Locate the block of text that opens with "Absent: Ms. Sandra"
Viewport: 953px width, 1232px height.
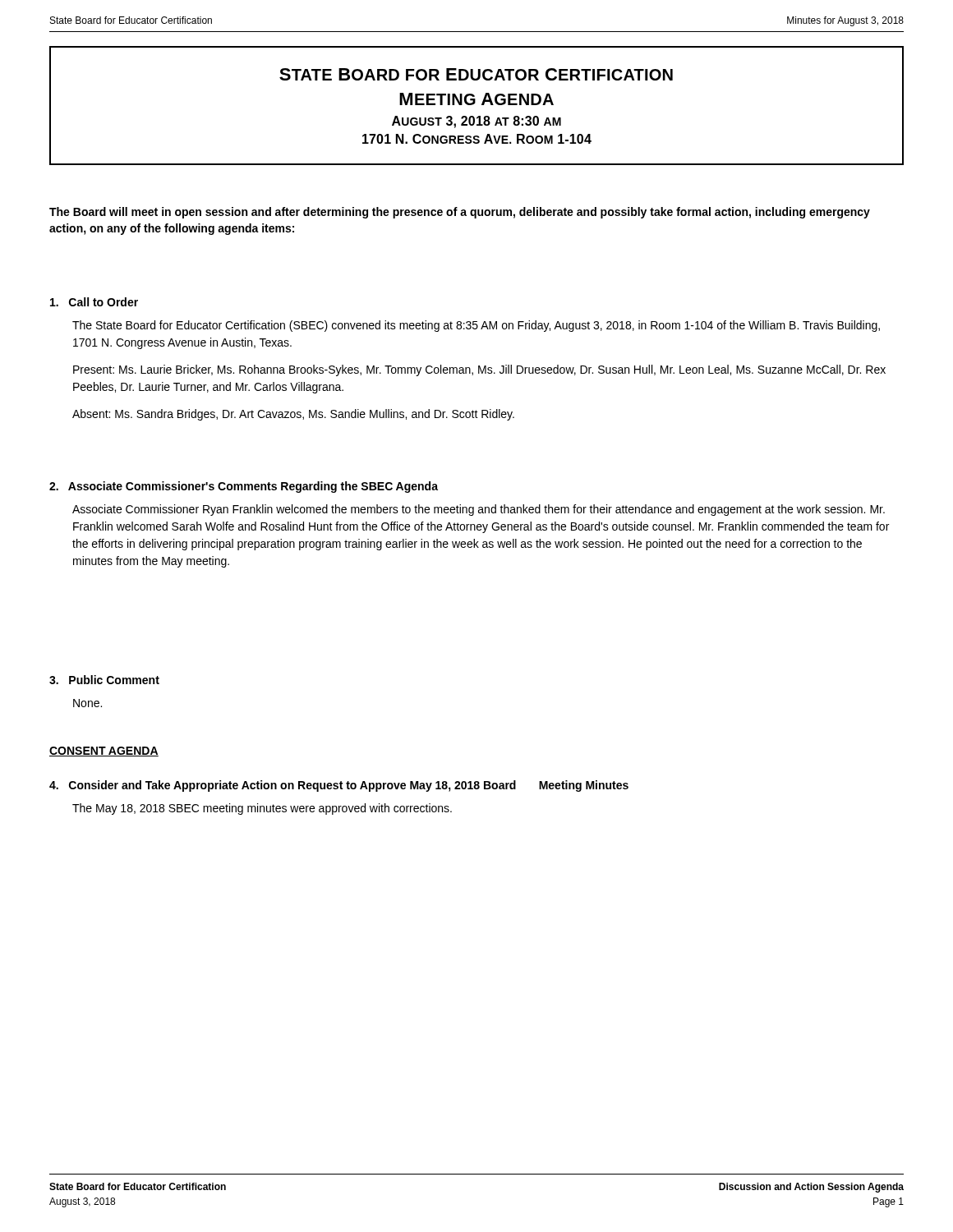294,414
